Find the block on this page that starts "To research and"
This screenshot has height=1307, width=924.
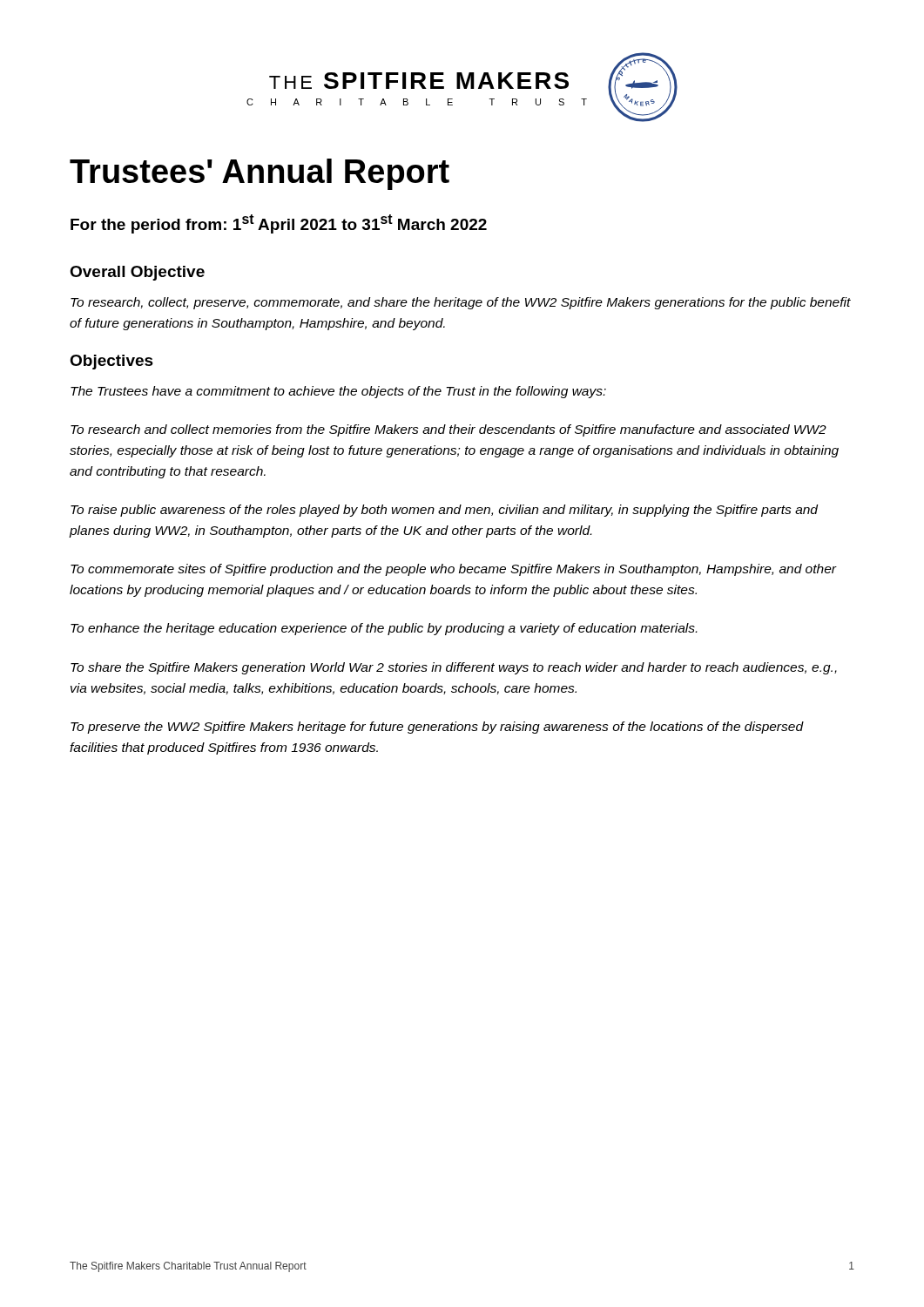point(454,450)
